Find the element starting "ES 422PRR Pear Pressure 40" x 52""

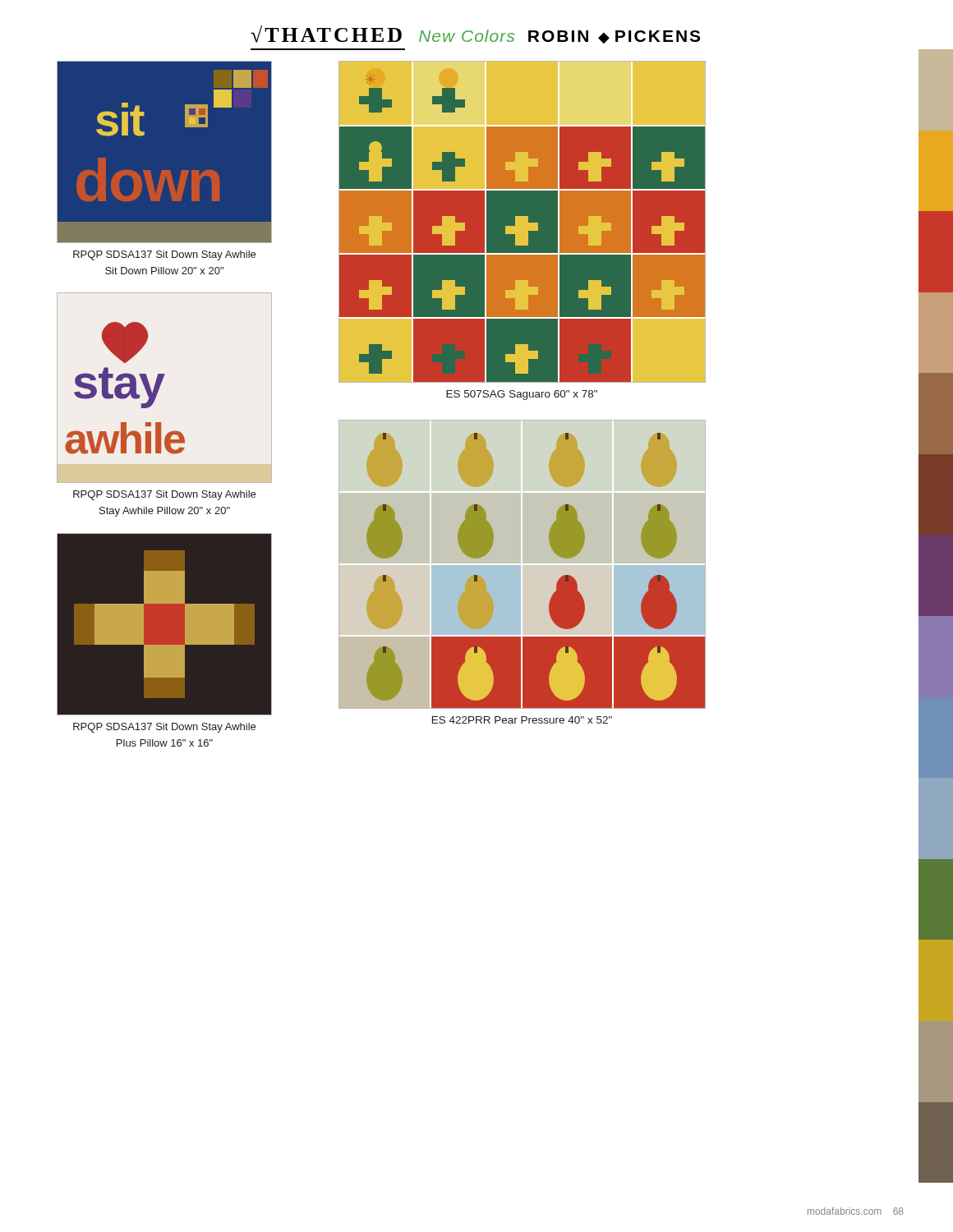(522, 720)
